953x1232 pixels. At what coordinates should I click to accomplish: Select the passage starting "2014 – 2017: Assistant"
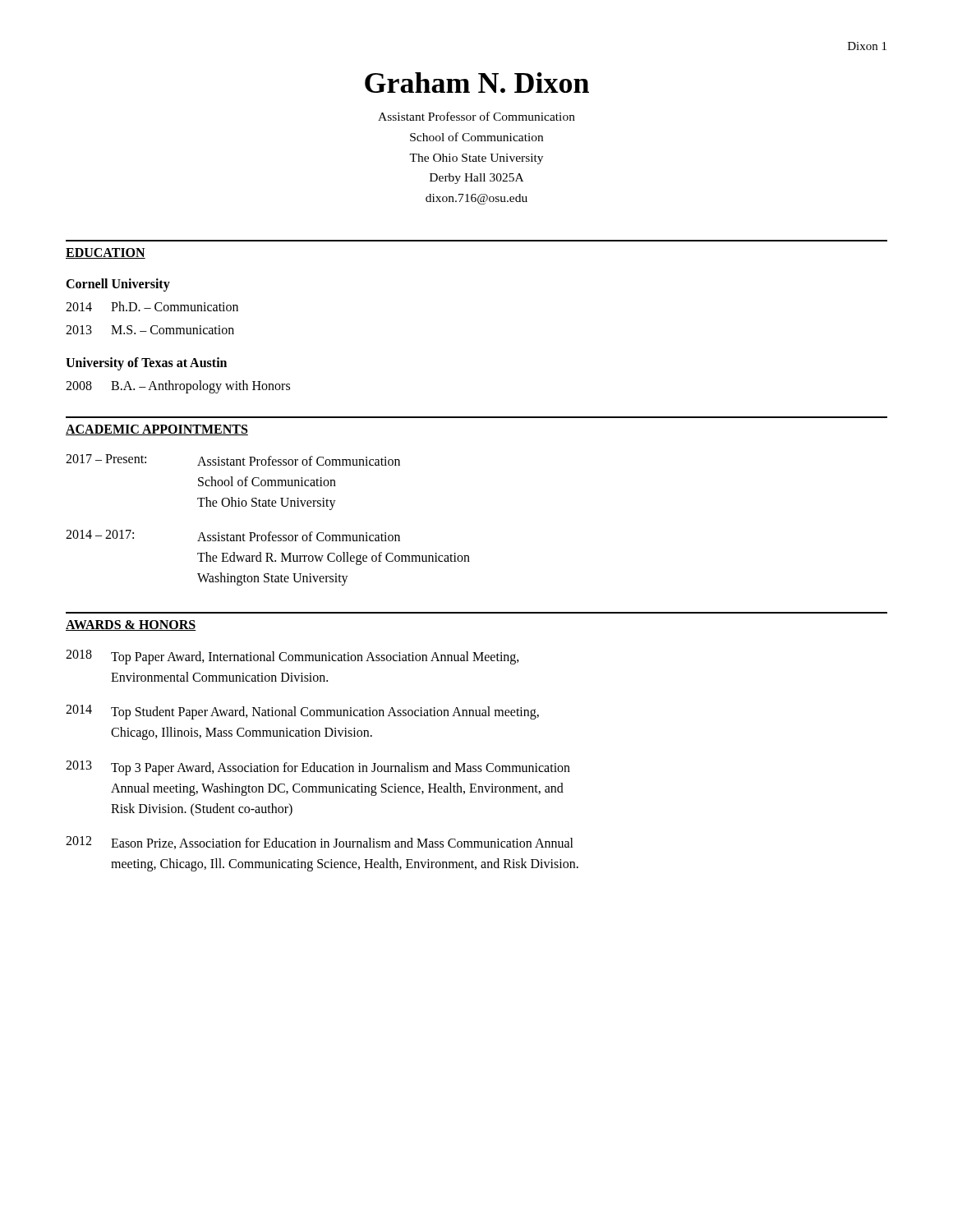pyautogui.click(x=268, y=558)
